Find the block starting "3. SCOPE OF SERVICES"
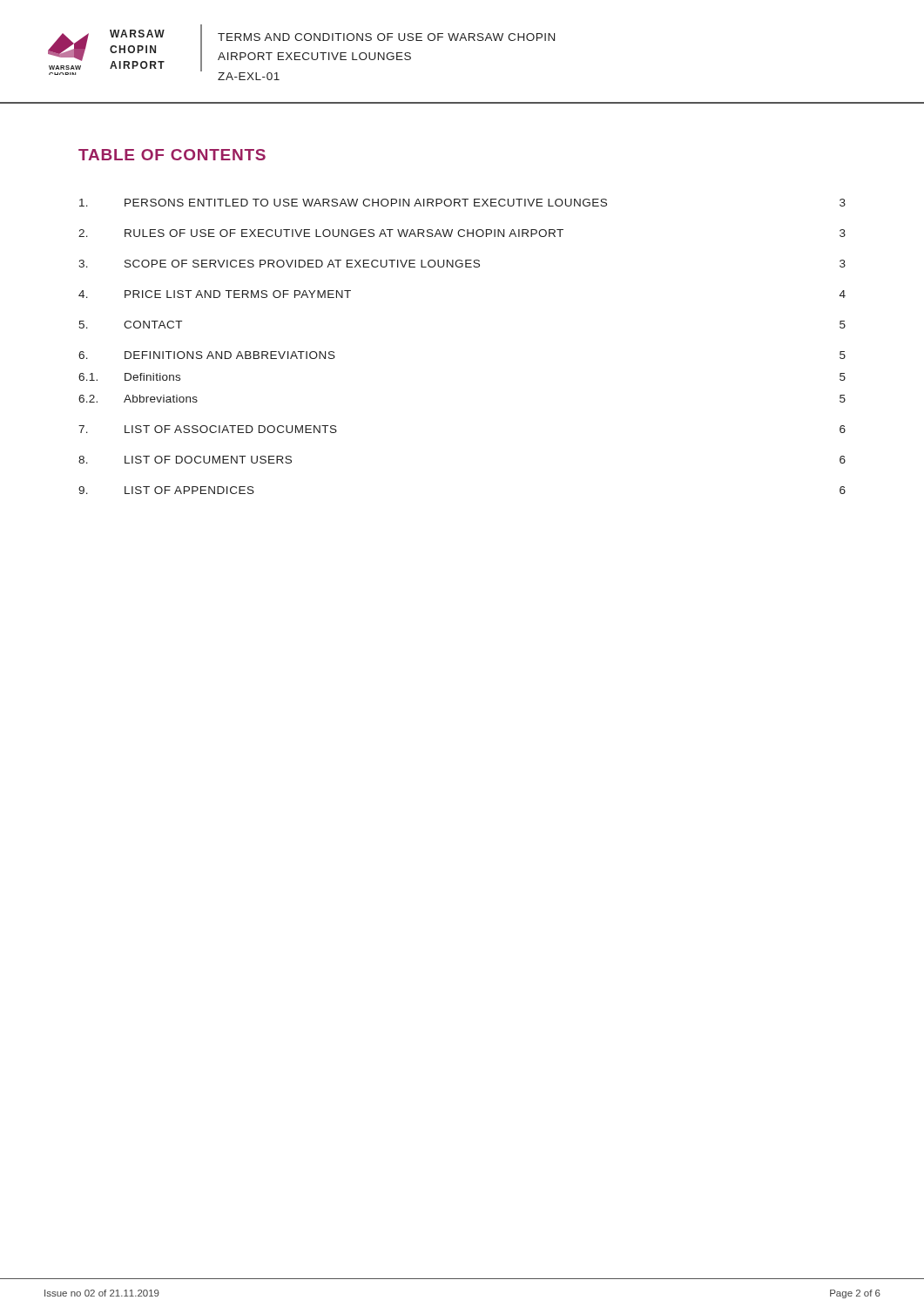Image resolution: width=924 pixels, height=1307 pixels. [x=462, y=263]
